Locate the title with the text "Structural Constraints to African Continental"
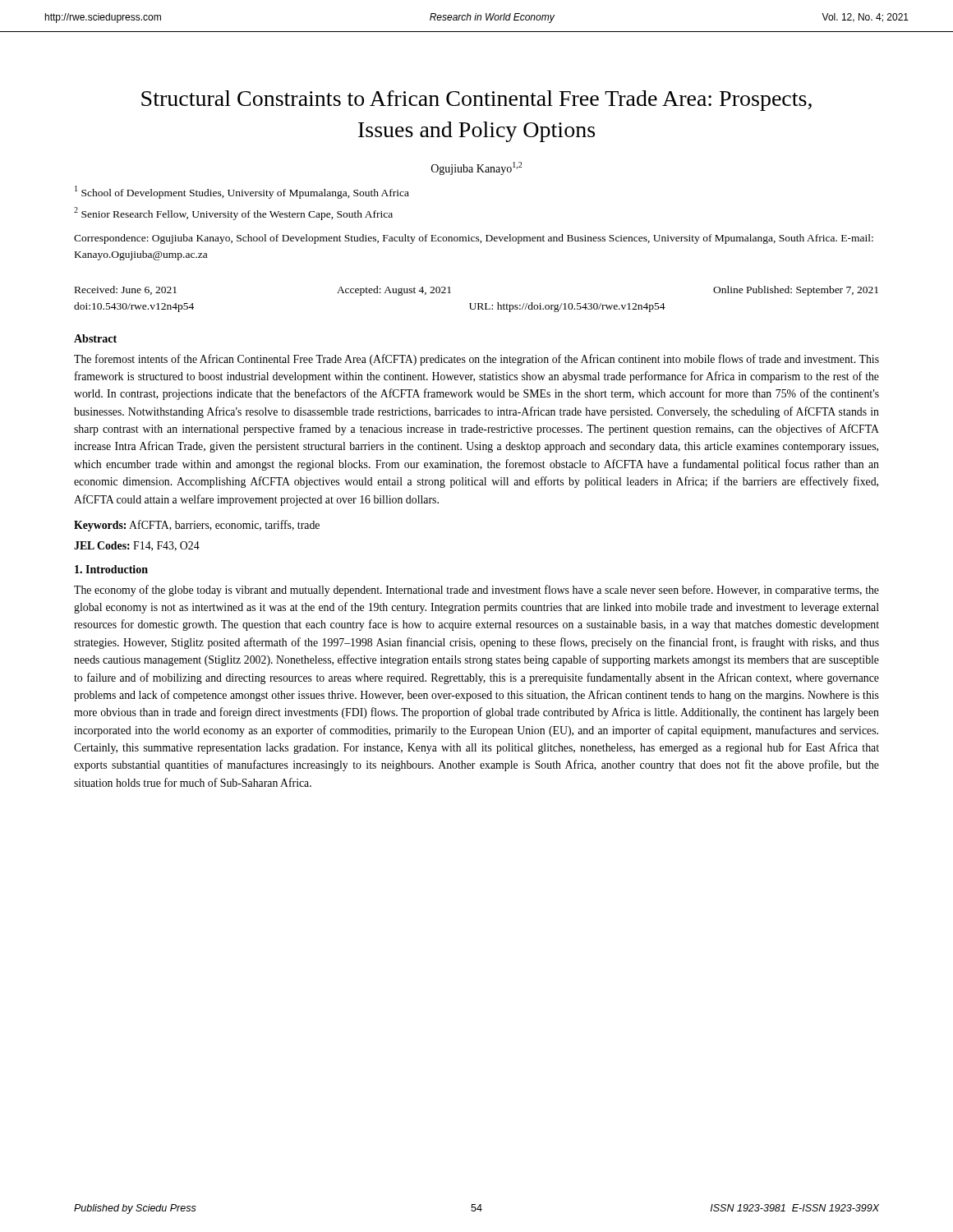953x1232 pixels. (x=476, y=114)
